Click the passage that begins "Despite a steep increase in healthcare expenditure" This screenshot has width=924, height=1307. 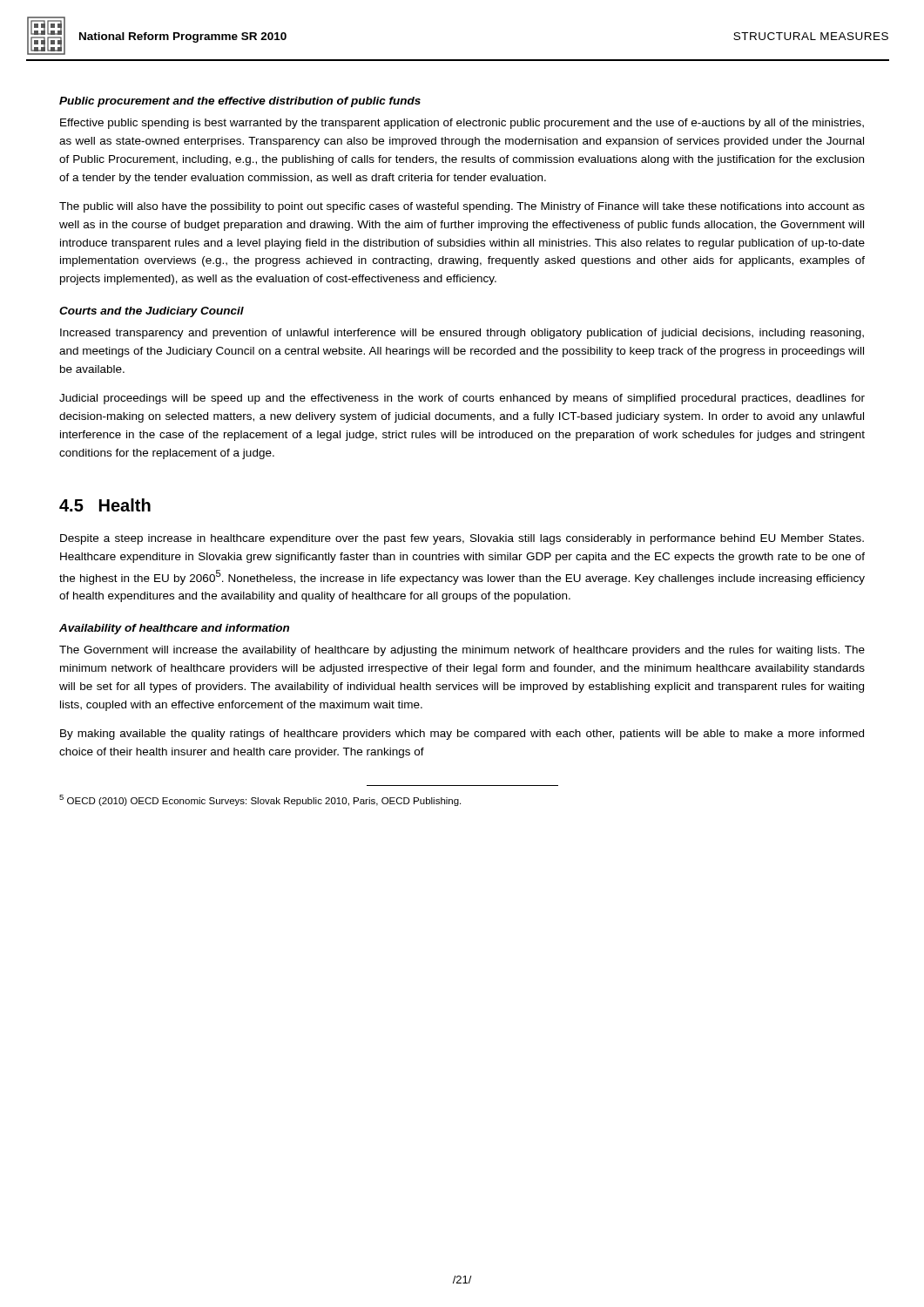462,567
